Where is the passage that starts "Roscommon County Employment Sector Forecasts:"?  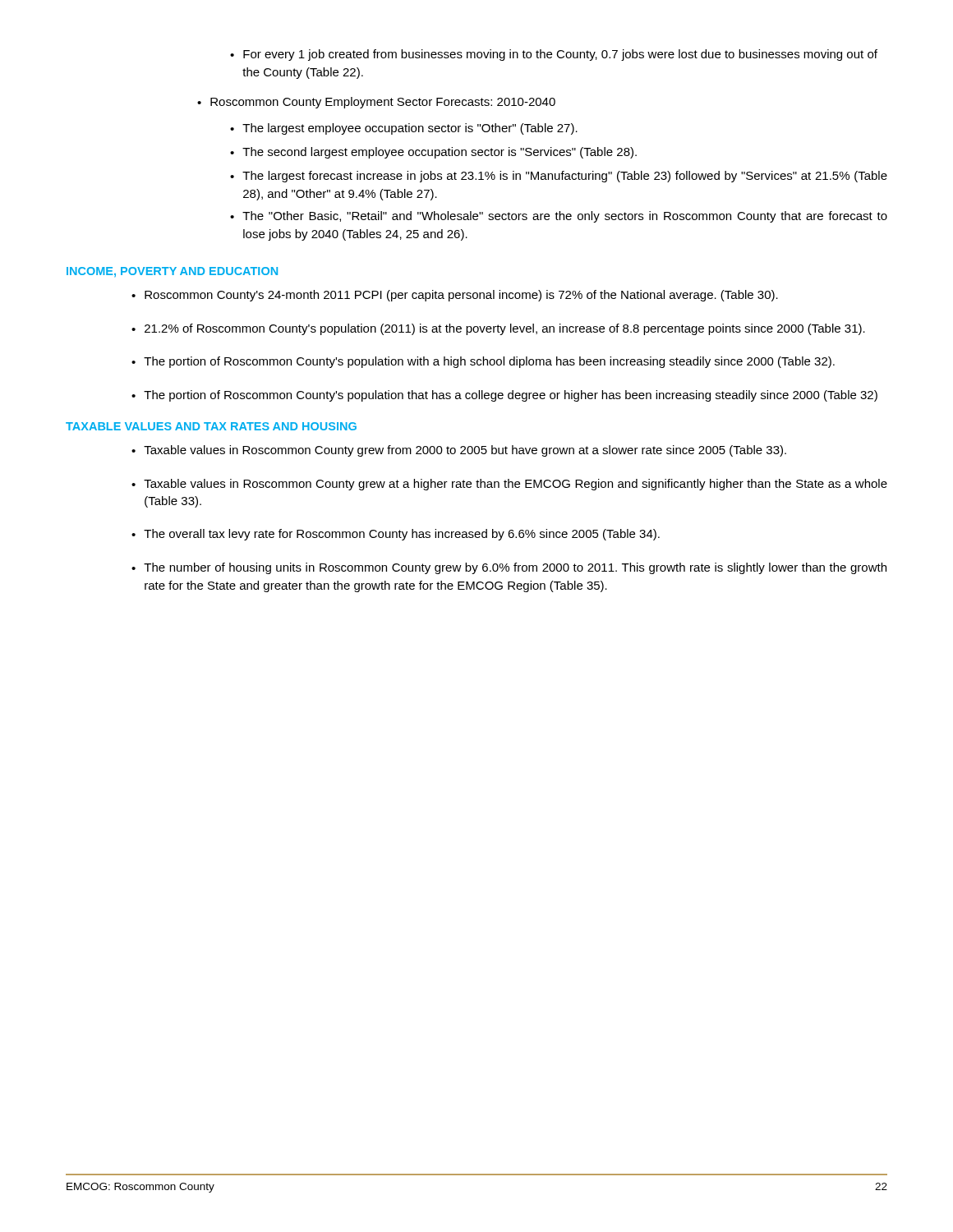[542, 102]
